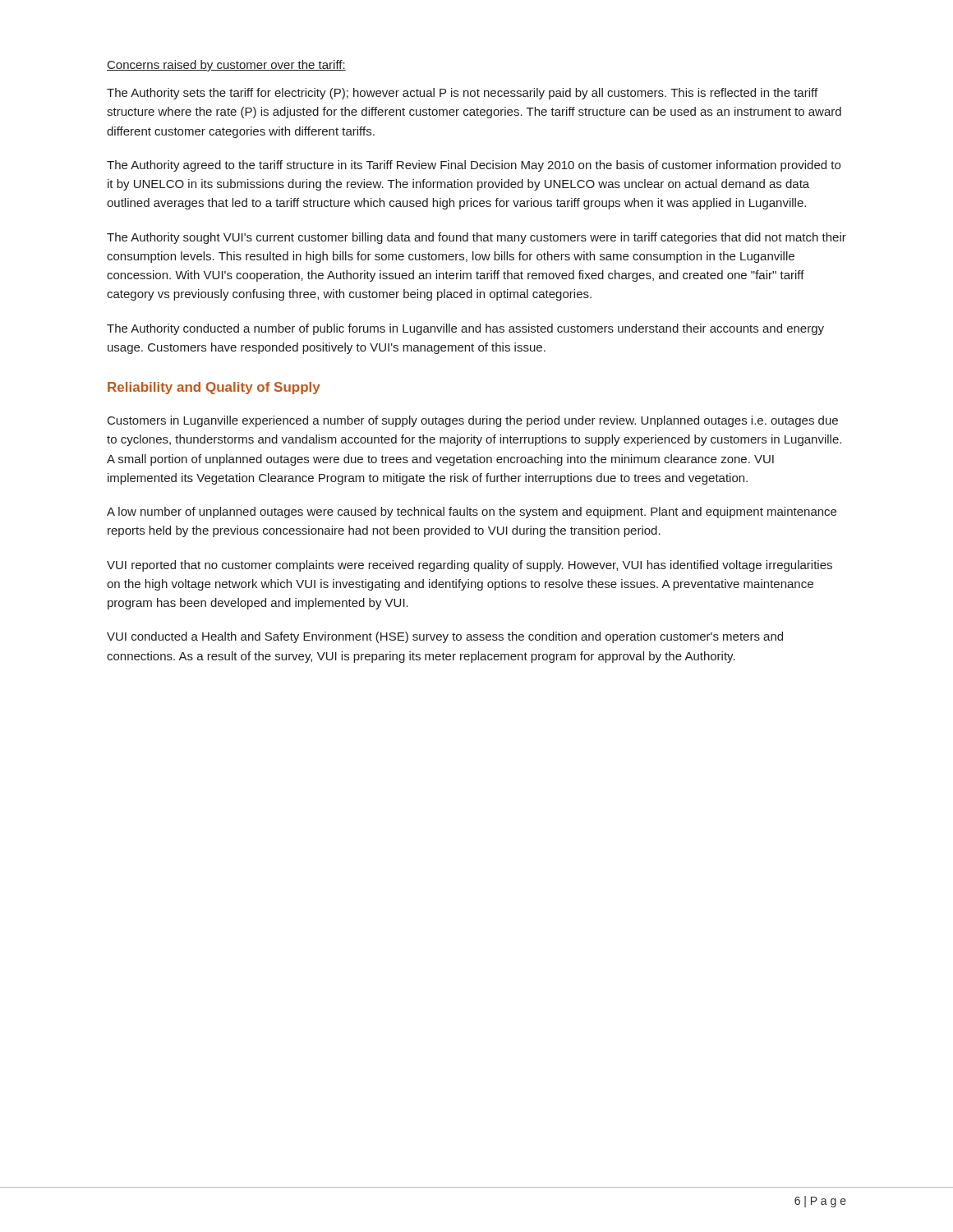Point to the block beginning "The Authority agreed to the tariff structure in"
Image resolution: width=953 pixels, height=1232 pixels.
click(x=474, y=184)
